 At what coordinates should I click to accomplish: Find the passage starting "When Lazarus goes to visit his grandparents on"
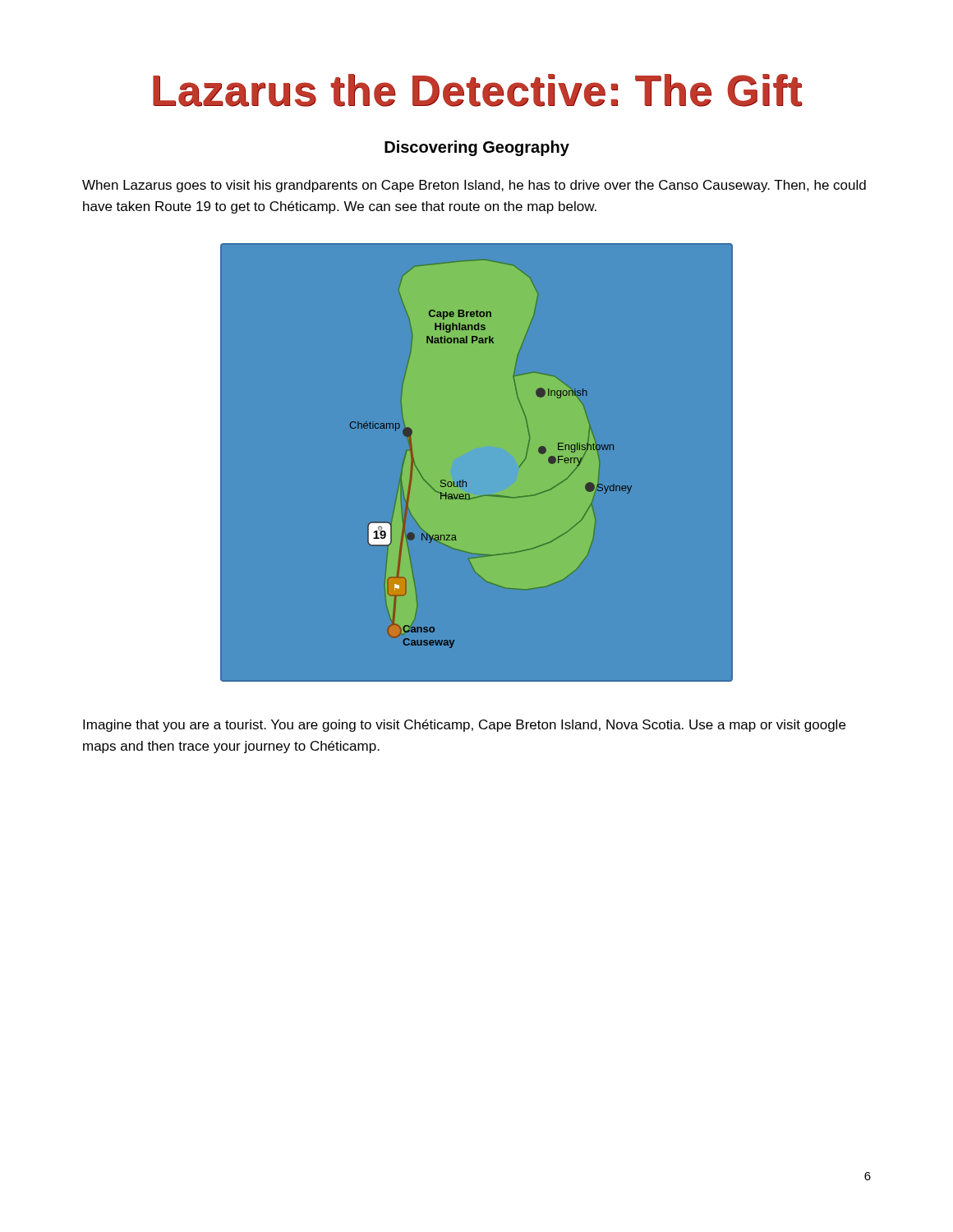click(x=474, y=196)
